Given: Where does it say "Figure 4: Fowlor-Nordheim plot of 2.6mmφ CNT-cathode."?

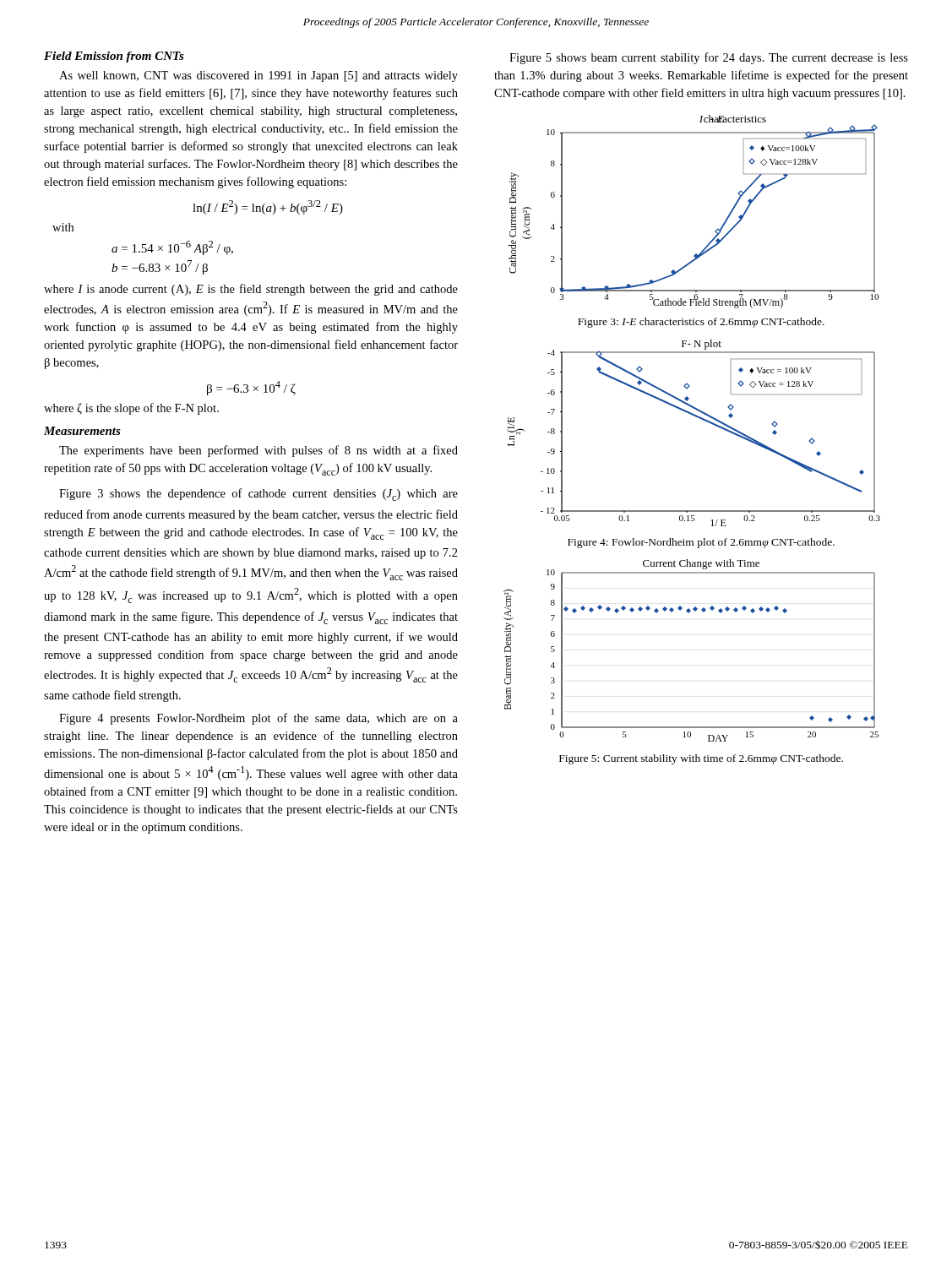Looking at the screenshot, I should [701, 542].
